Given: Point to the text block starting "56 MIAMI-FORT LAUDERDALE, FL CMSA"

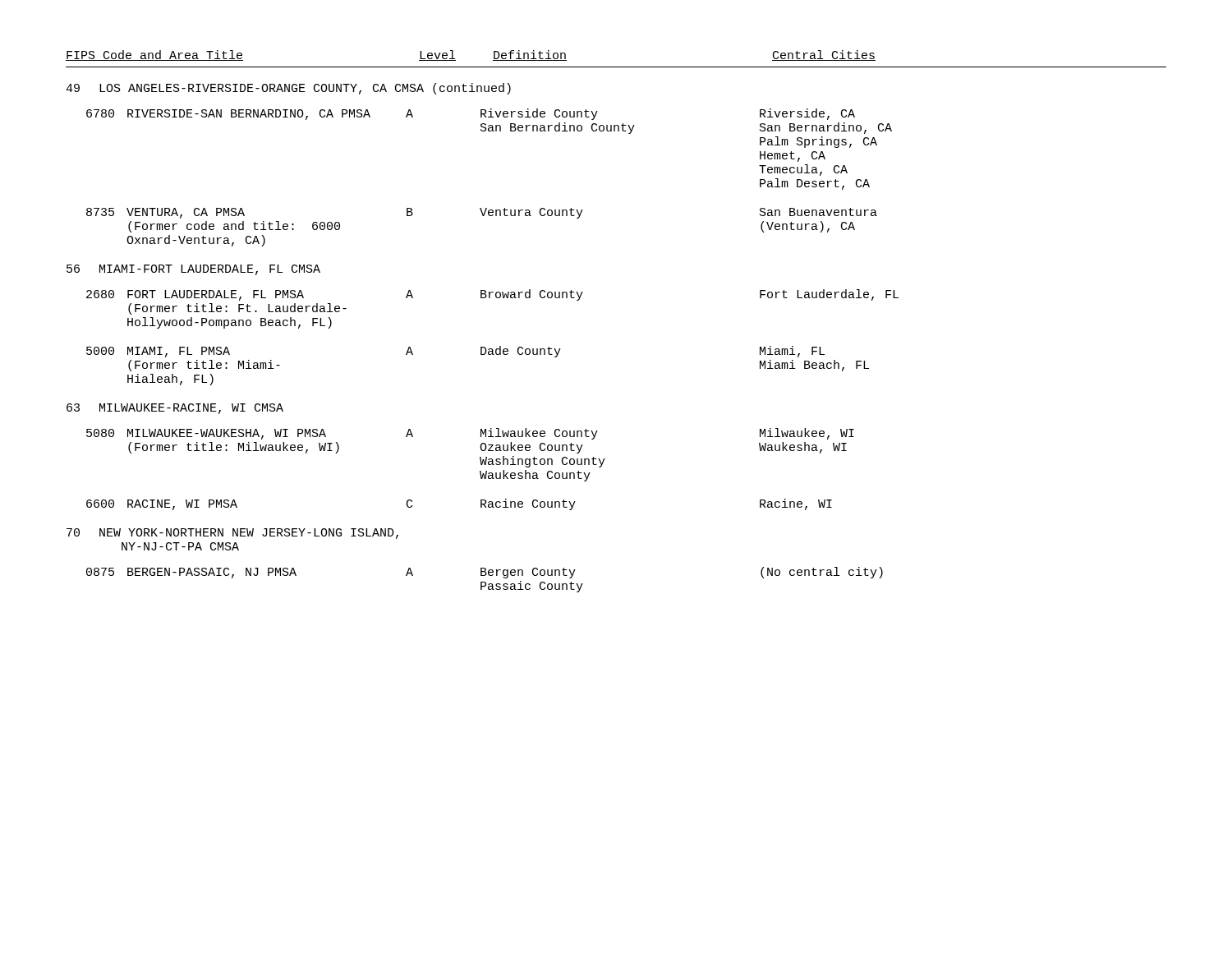Looking at the screenshot, I should click(193, 270).
